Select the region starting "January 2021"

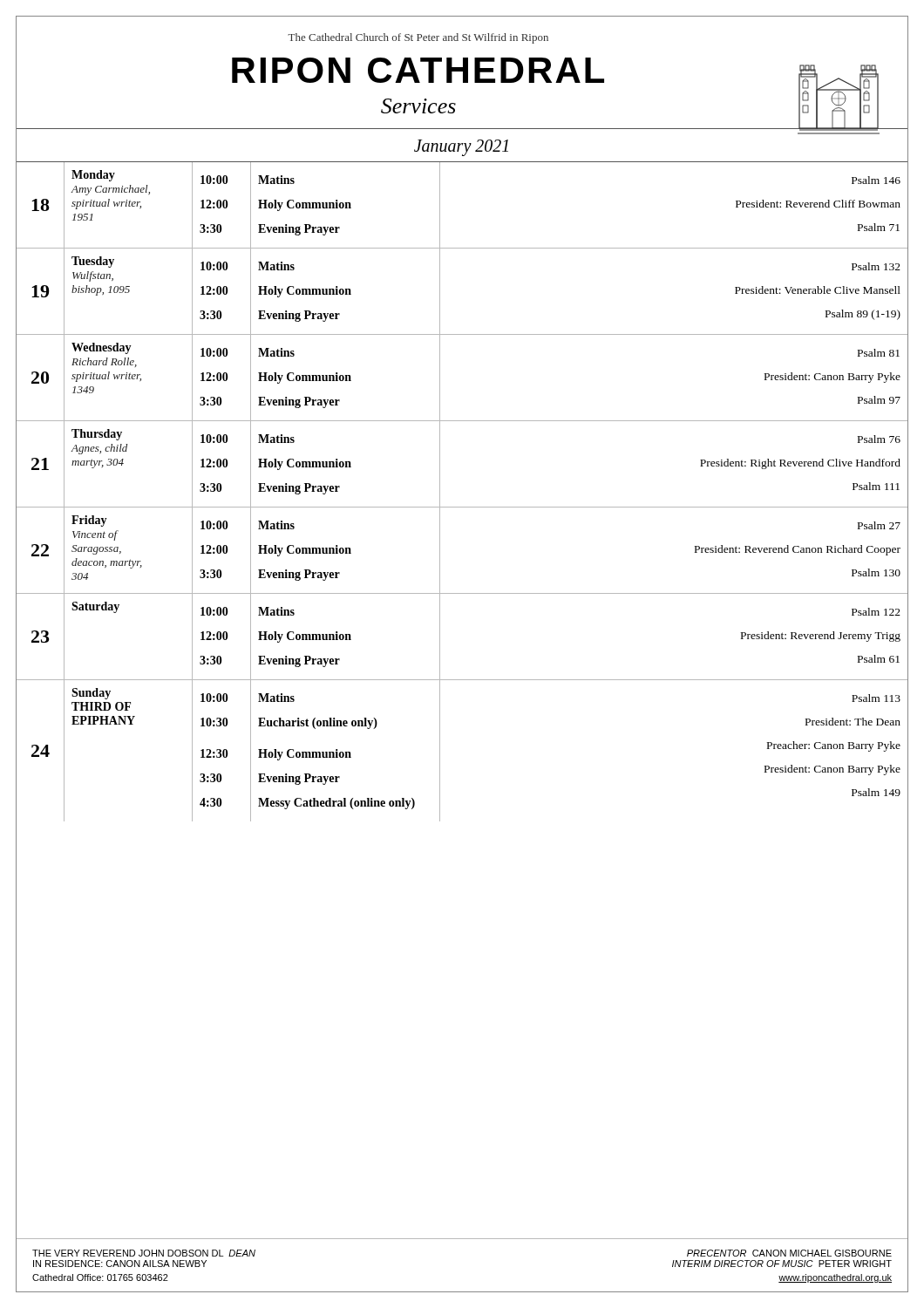[x=462, y=146]
